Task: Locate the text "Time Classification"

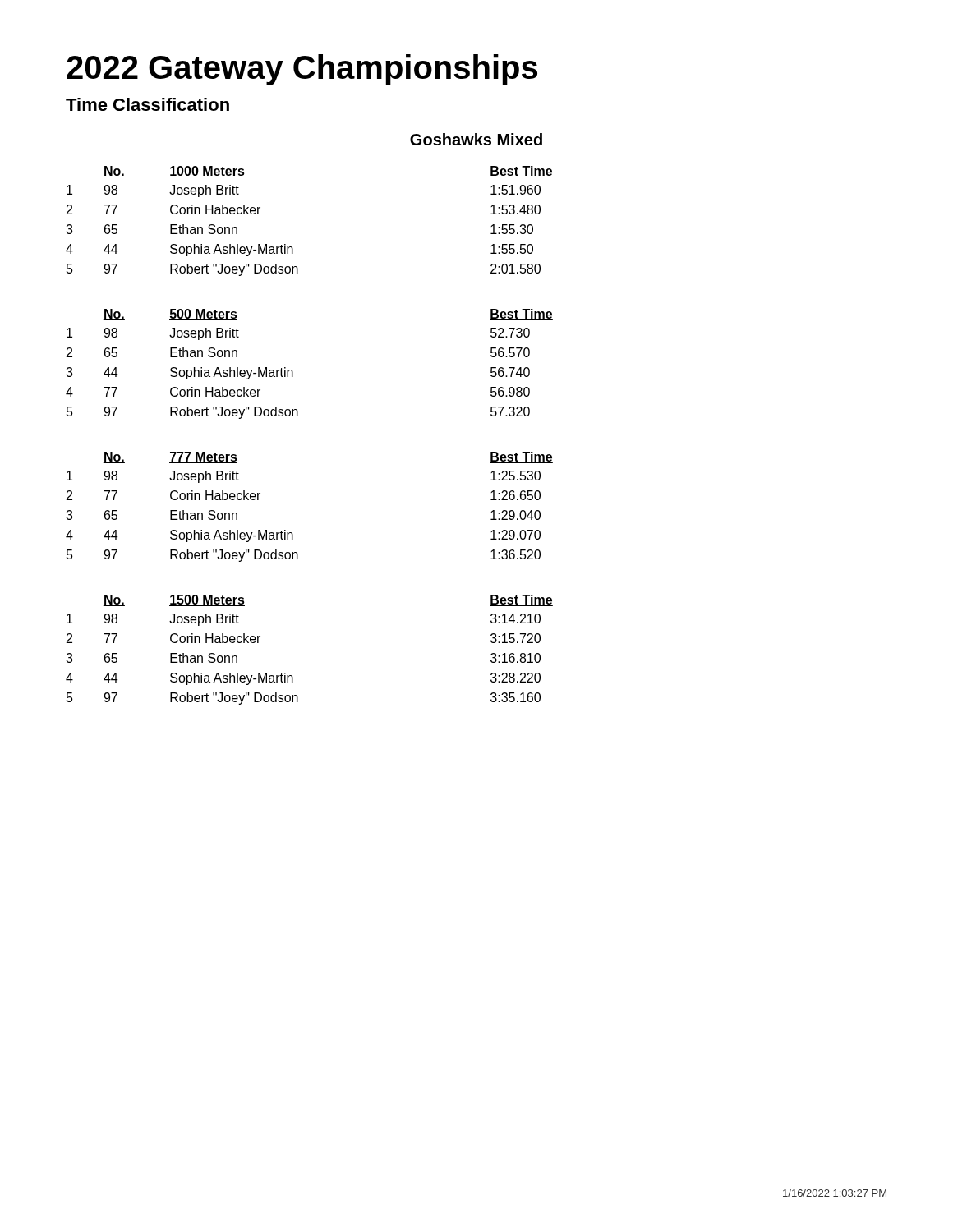Action: (x=147, y=104)
